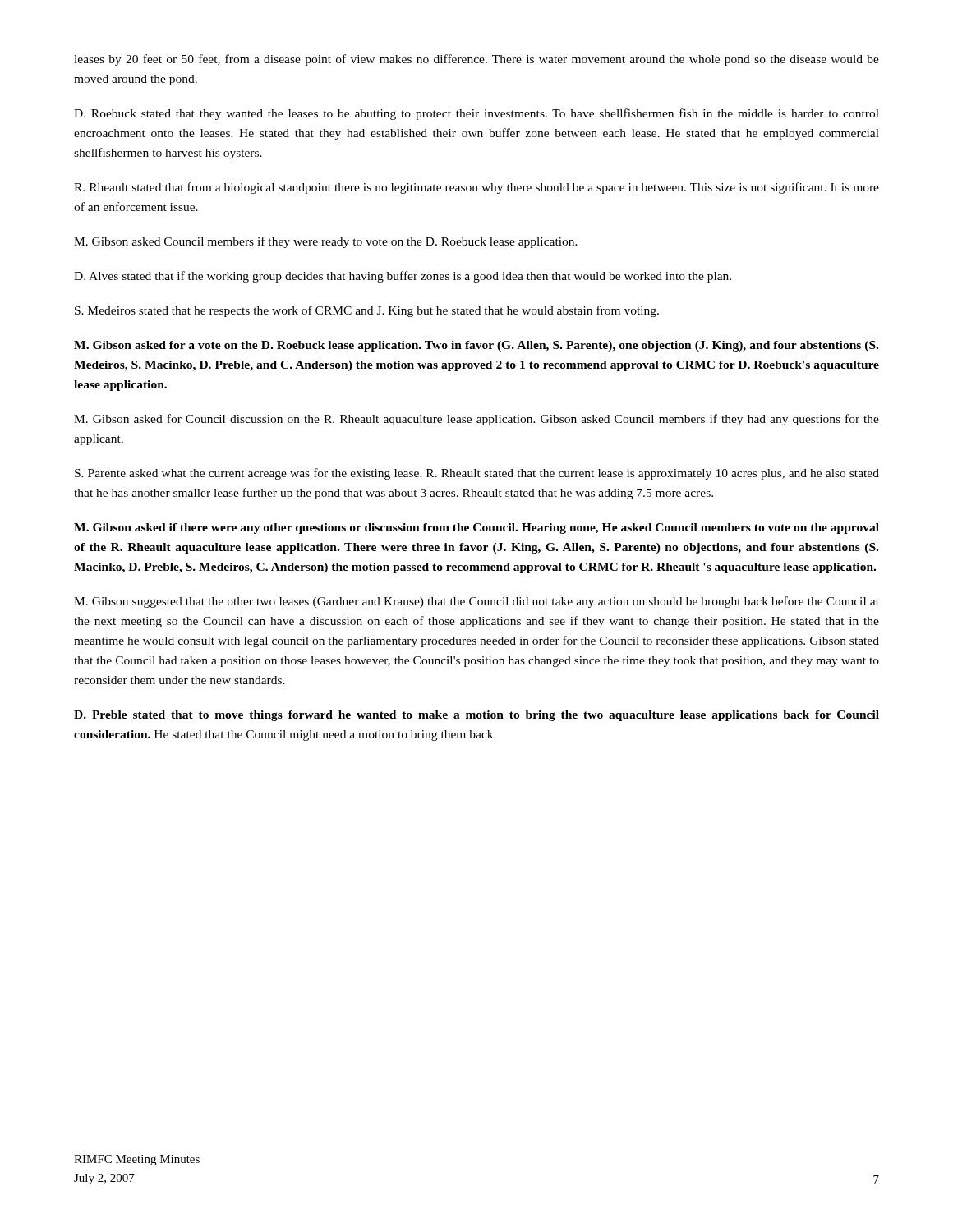Where is the passage that starts "M. Gibson suggested that the other two"?

point(476,641)
